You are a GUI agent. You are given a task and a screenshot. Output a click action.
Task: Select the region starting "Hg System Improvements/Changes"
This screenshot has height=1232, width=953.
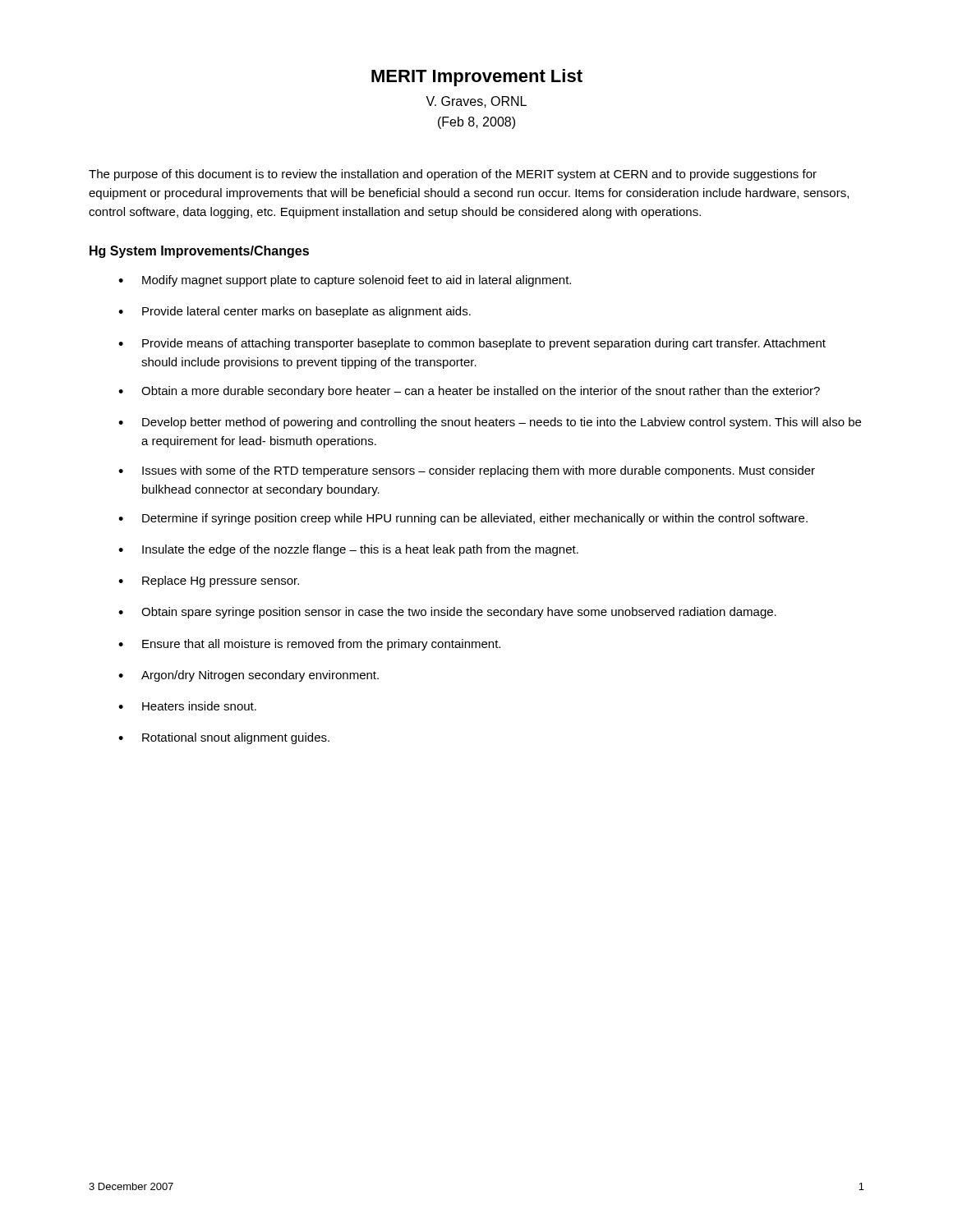coord(199,251)
